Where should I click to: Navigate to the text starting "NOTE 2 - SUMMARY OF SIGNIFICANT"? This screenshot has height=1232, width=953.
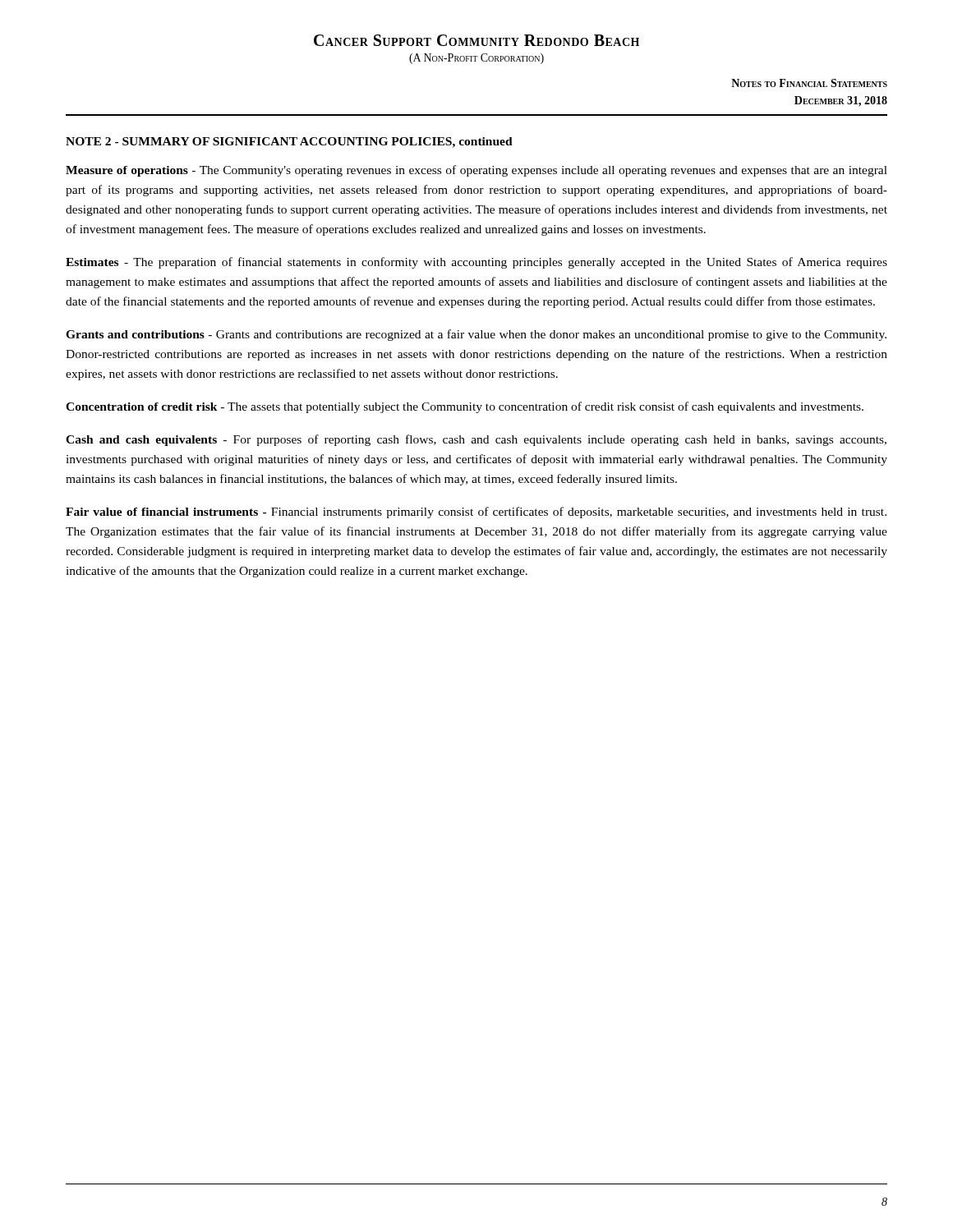coord(289,141)
